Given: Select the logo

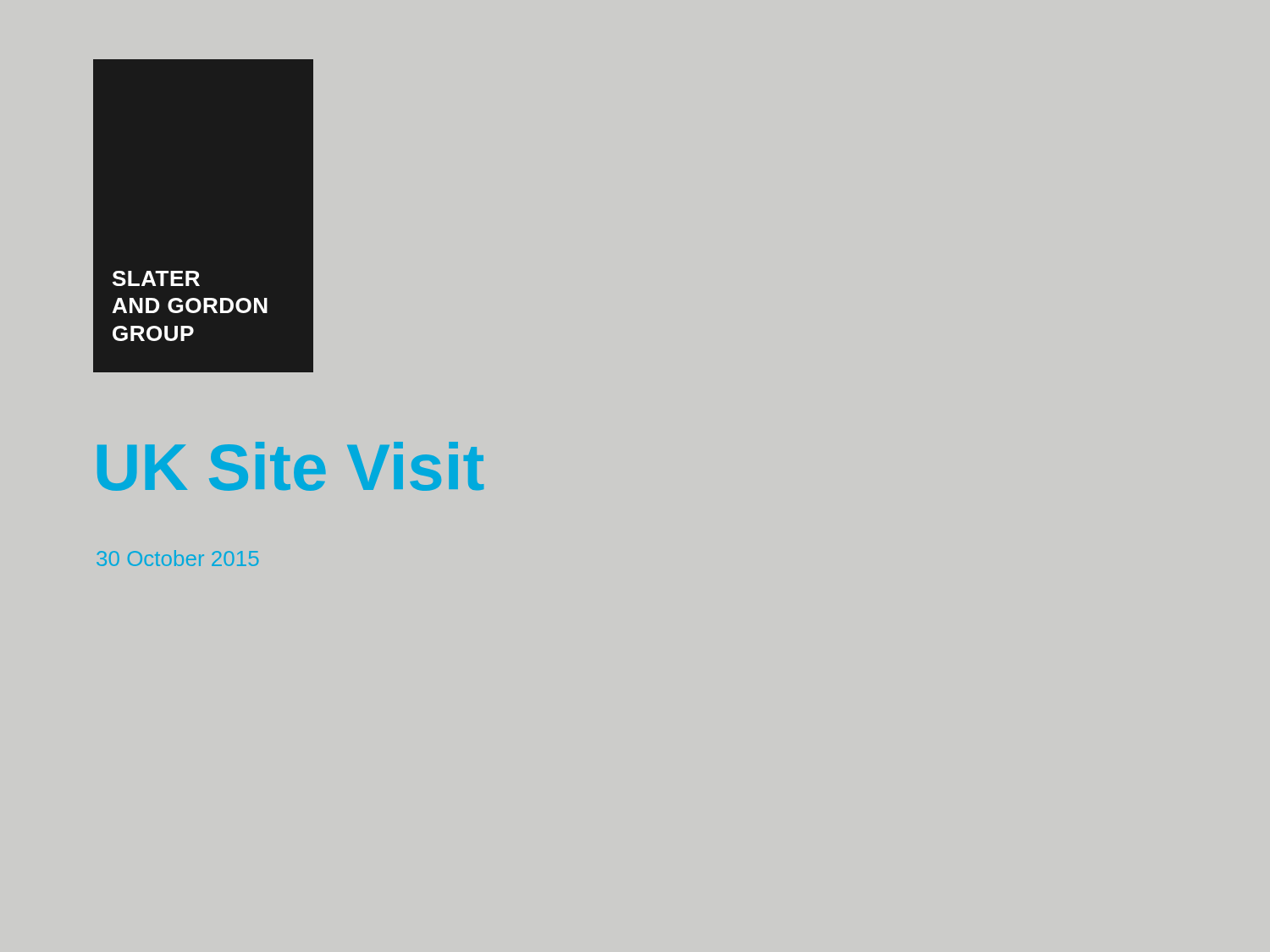Looking at the screenshot, I should tap(203, 216).
